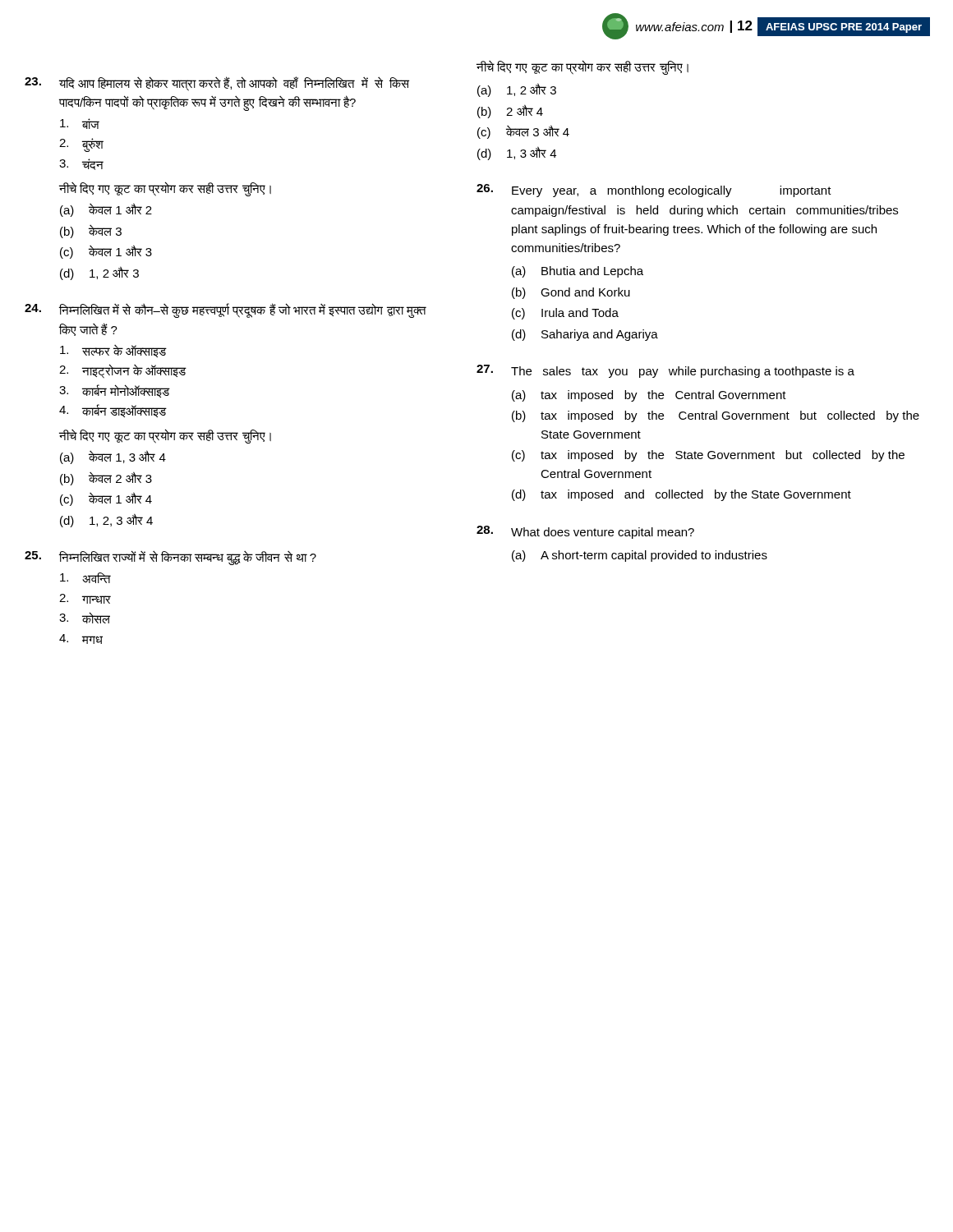Image resolution: width=953 pixels, height=1232 pixels.
Task: Locate the block of text that opens with "27. The sales tax you pay while purchasing"
Action: (665, 371)
